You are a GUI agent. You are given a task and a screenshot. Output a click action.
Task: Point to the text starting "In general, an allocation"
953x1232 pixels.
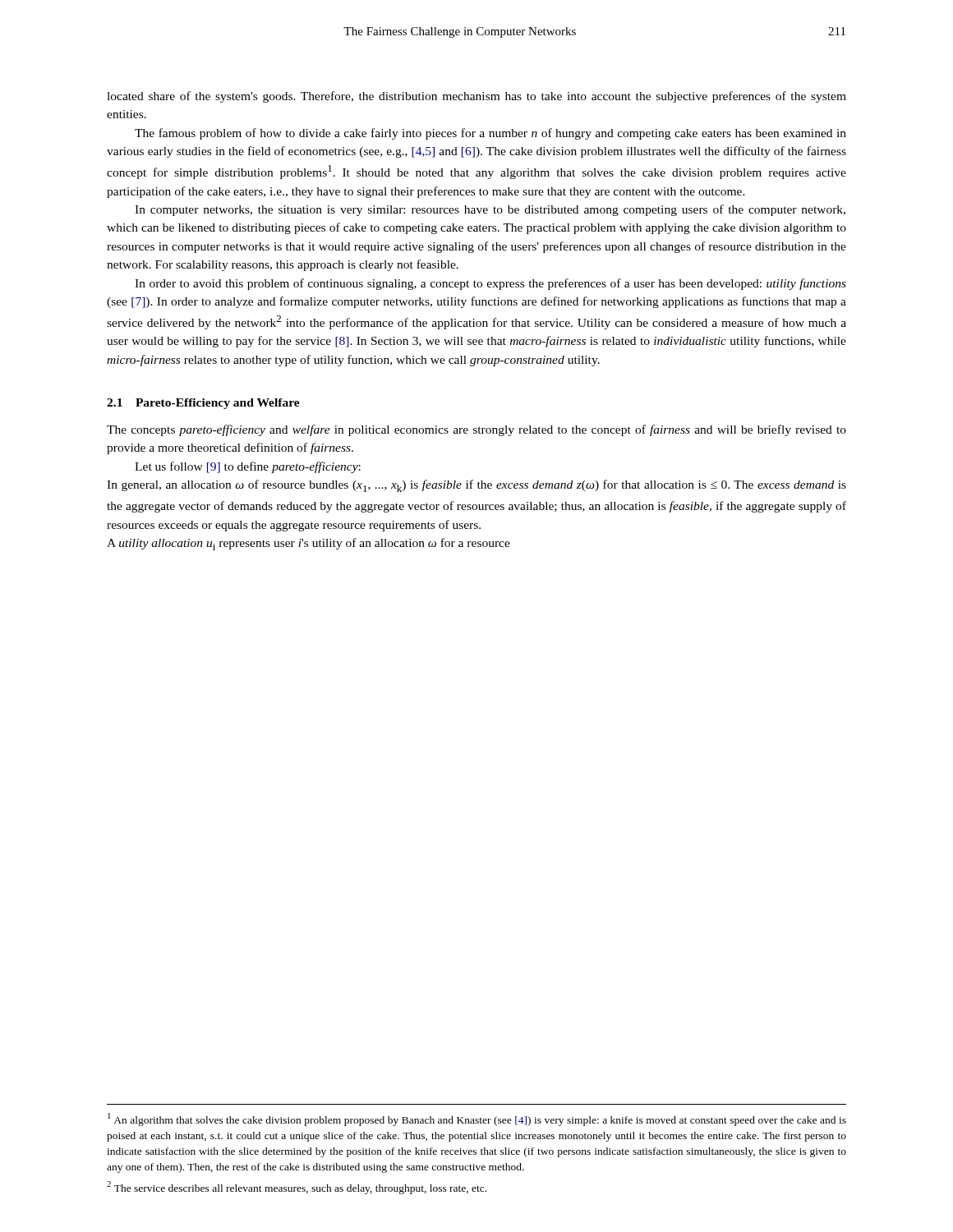476,505
